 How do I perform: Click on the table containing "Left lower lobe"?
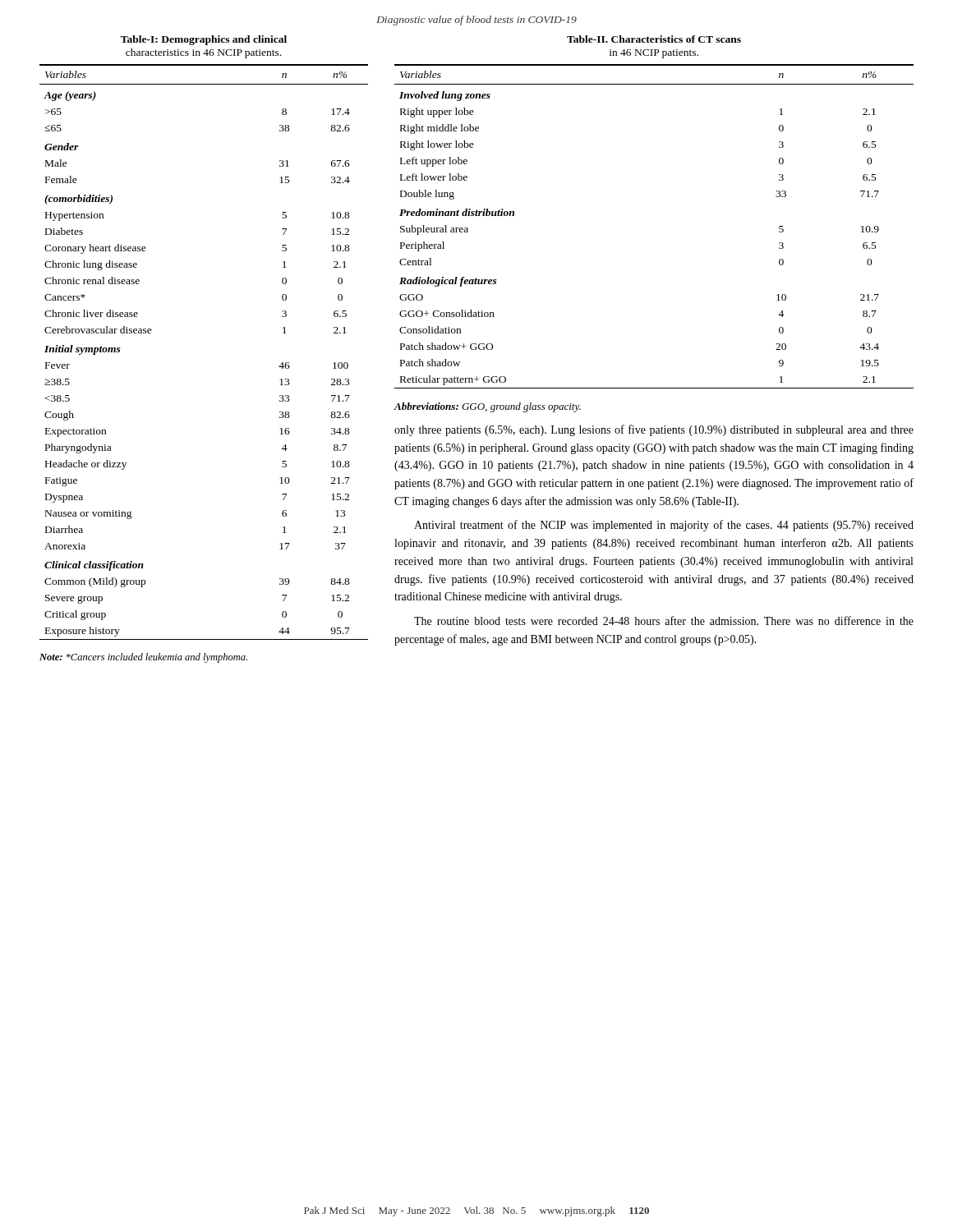tap(654, 230)
